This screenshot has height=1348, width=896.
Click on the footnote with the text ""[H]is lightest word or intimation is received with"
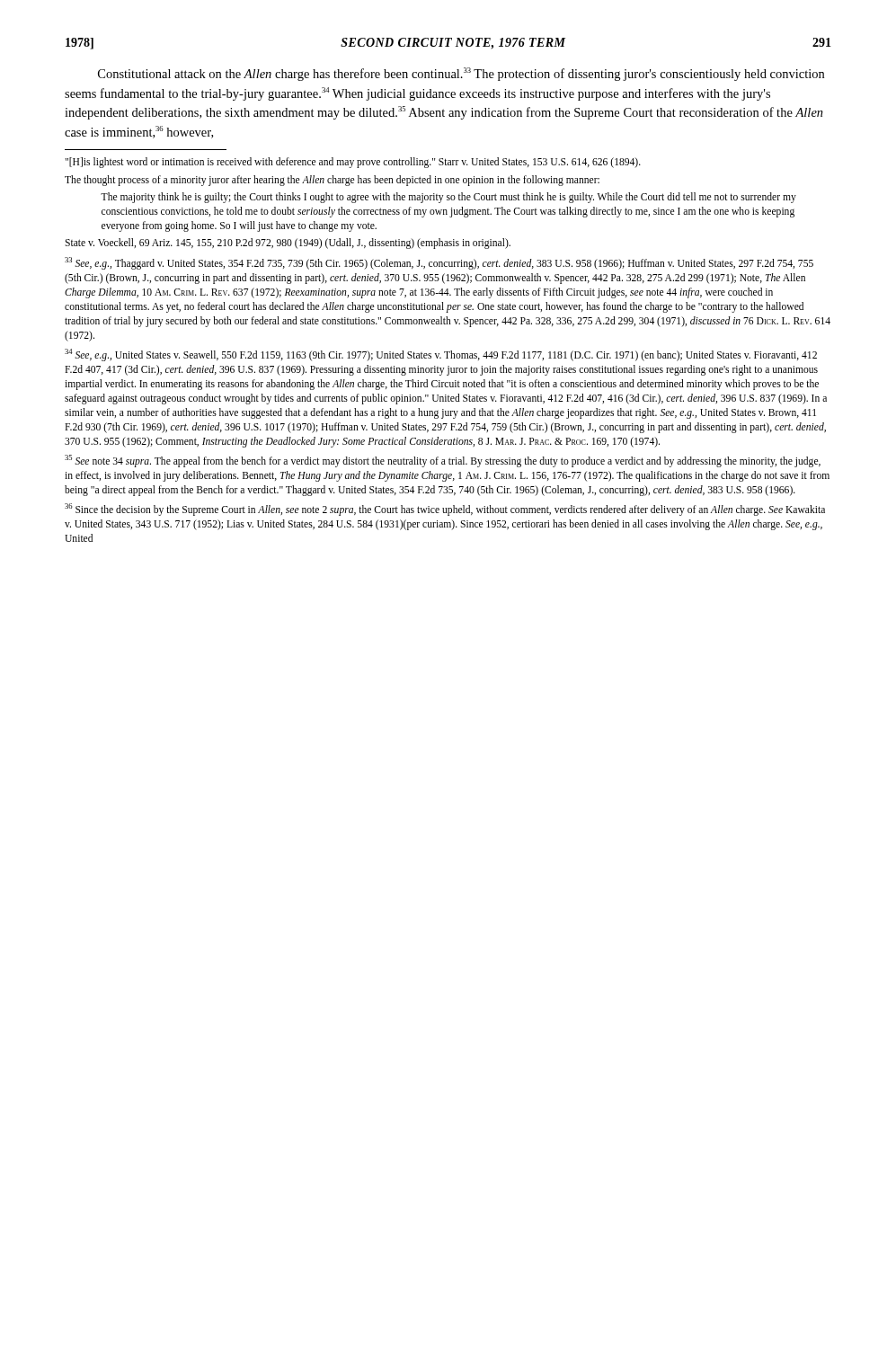[448, 204]
